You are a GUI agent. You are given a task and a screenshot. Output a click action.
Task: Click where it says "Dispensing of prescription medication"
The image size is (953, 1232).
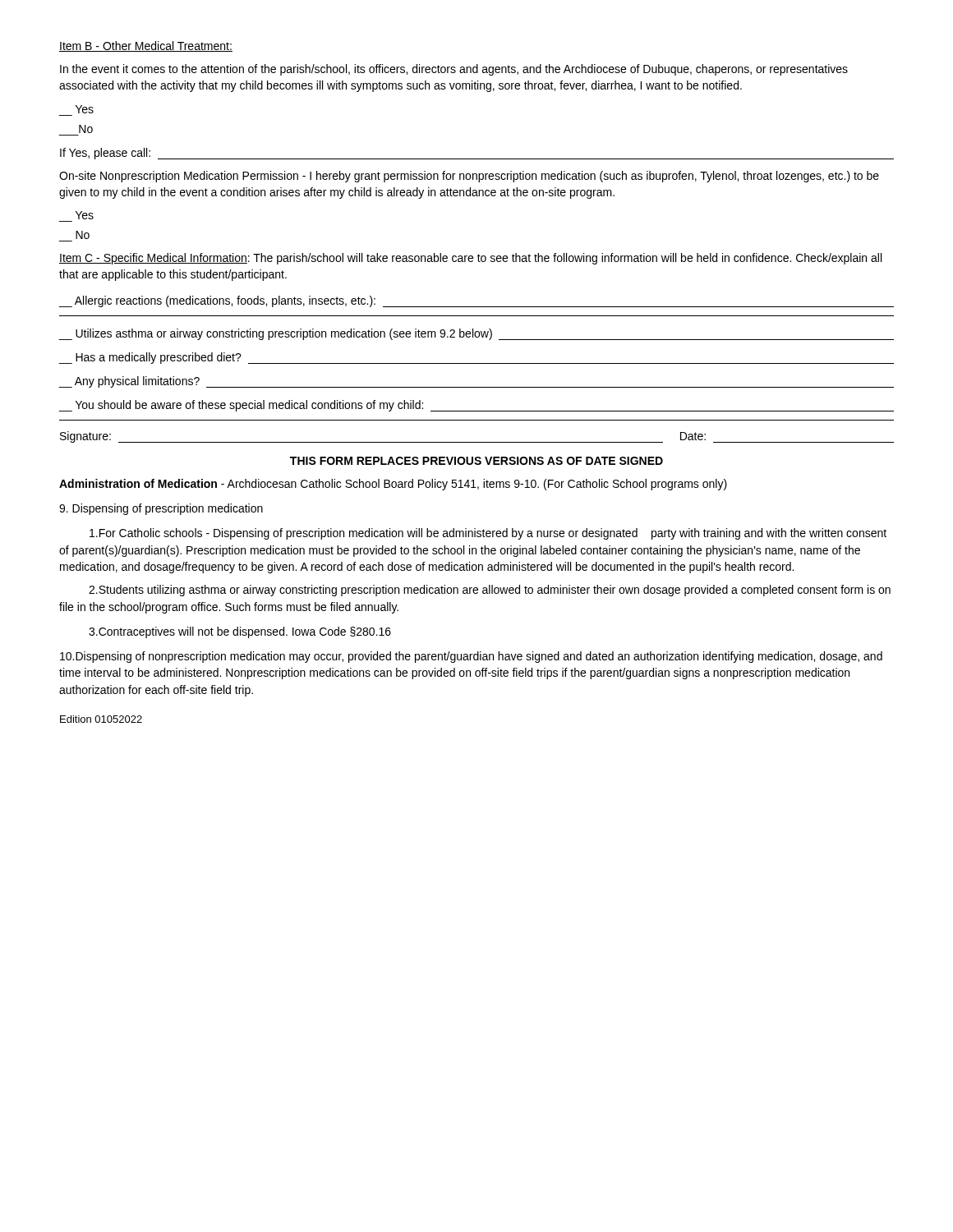coord(161,509)
